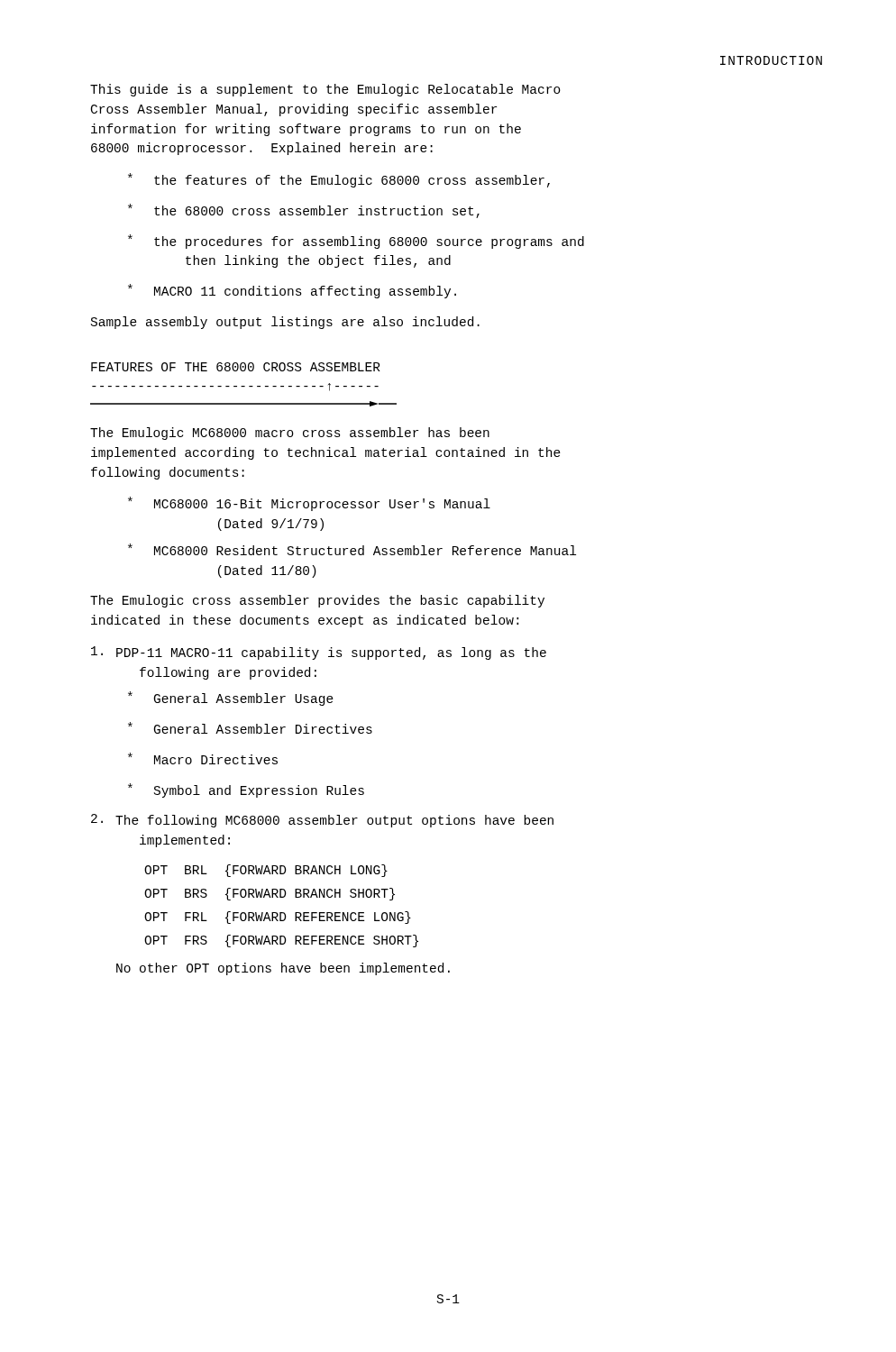Screen dimensions: 1352x896
Task: Locate the block of text that opens with "* MC68000 Resident Structured"
Action: click(x=475, y=562)
